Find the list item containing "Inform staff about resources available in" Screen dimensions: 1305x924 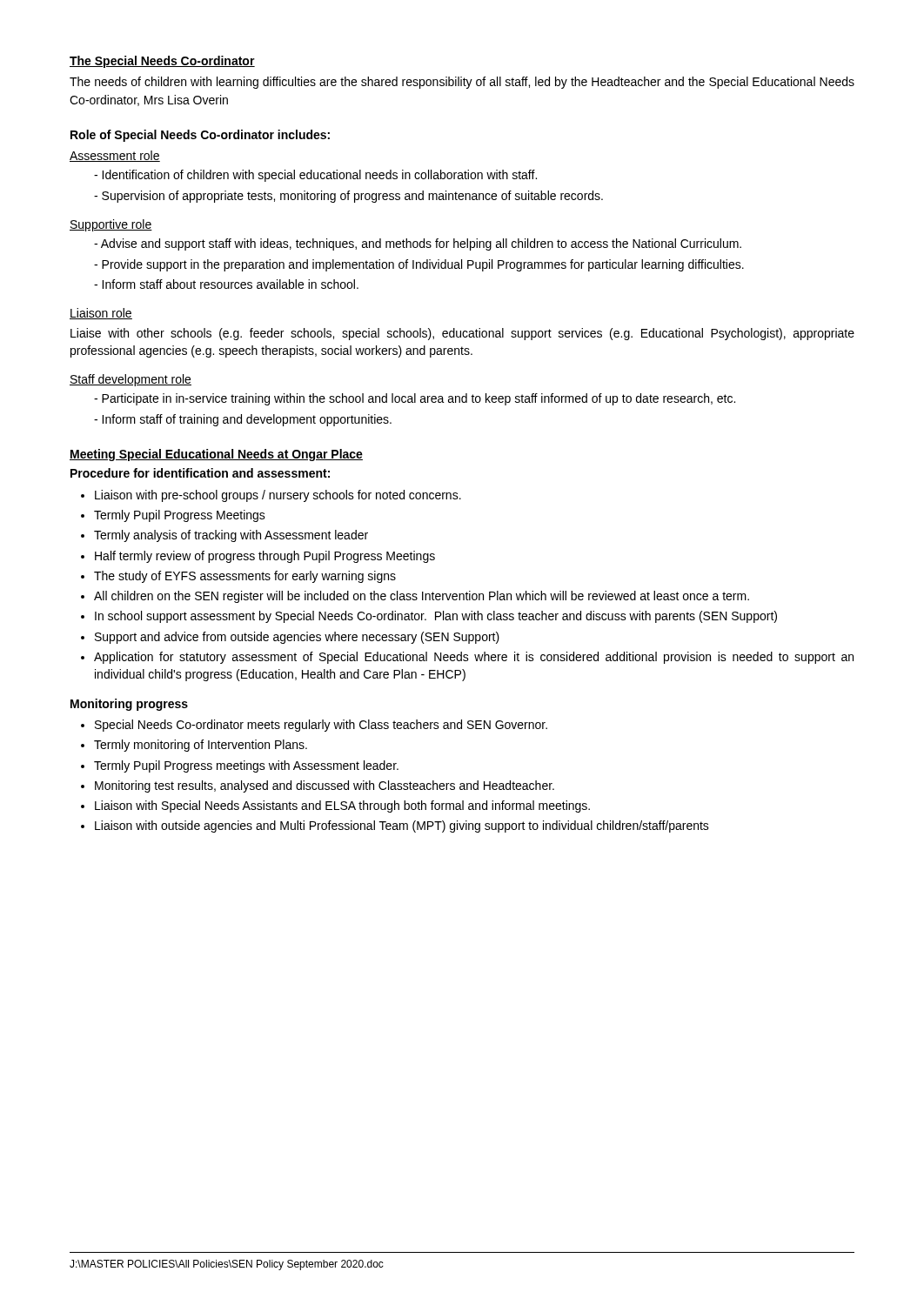click(226, 284)
